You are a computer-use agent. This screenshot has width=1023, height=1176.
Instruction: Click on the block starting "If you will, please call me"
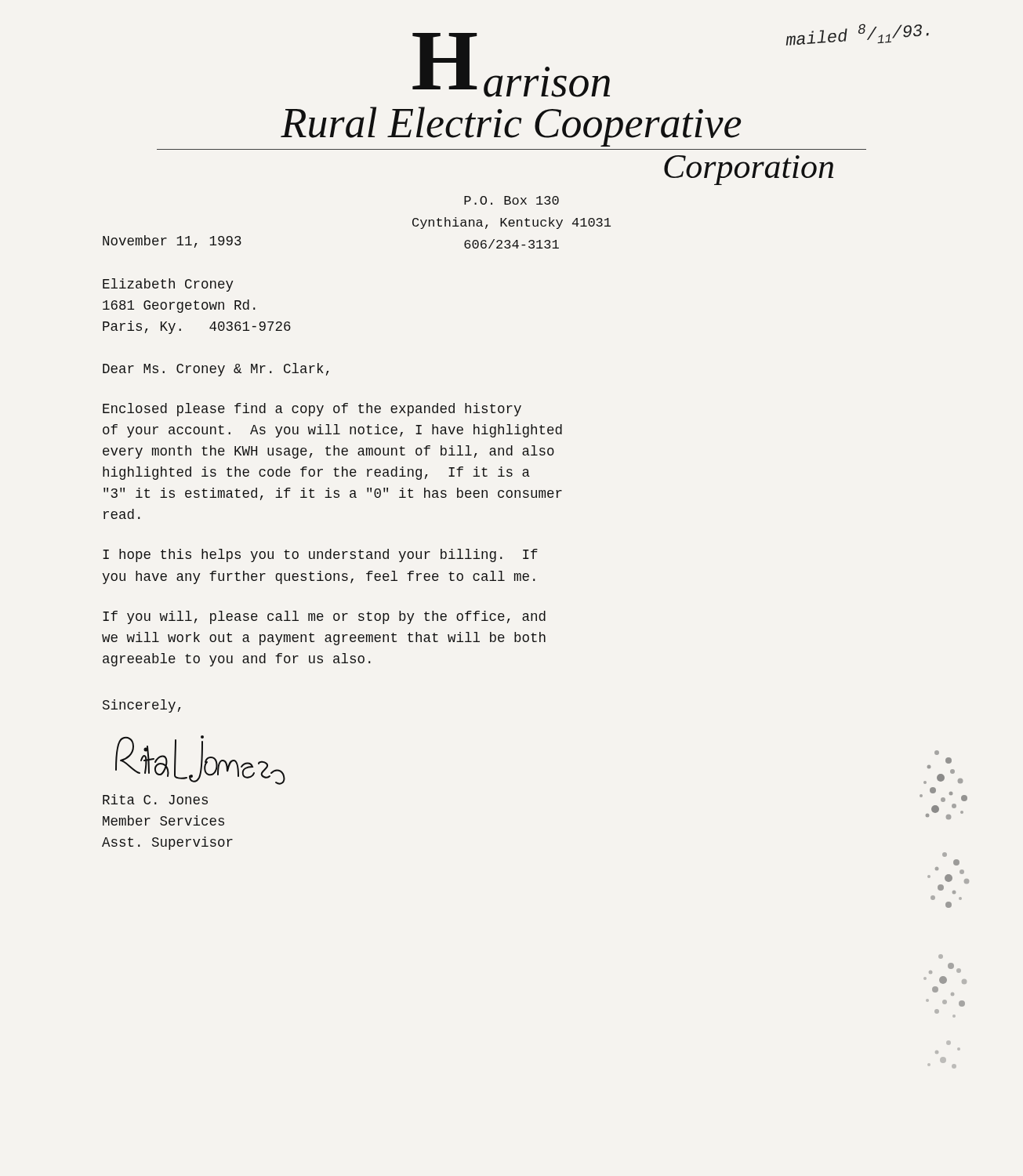coord(324,638)
